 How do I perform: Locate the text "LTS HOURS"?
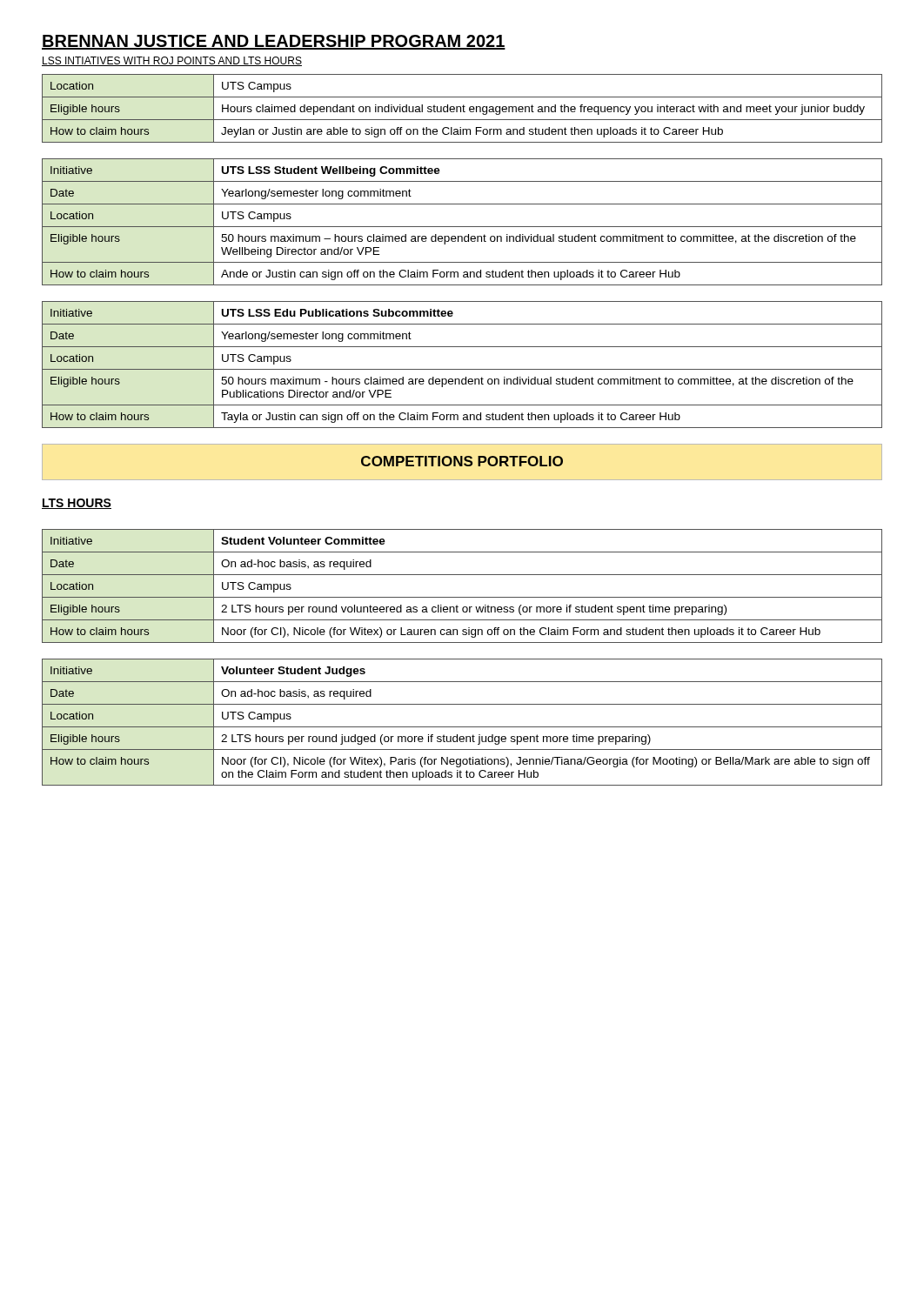click(x=77, y=503)
